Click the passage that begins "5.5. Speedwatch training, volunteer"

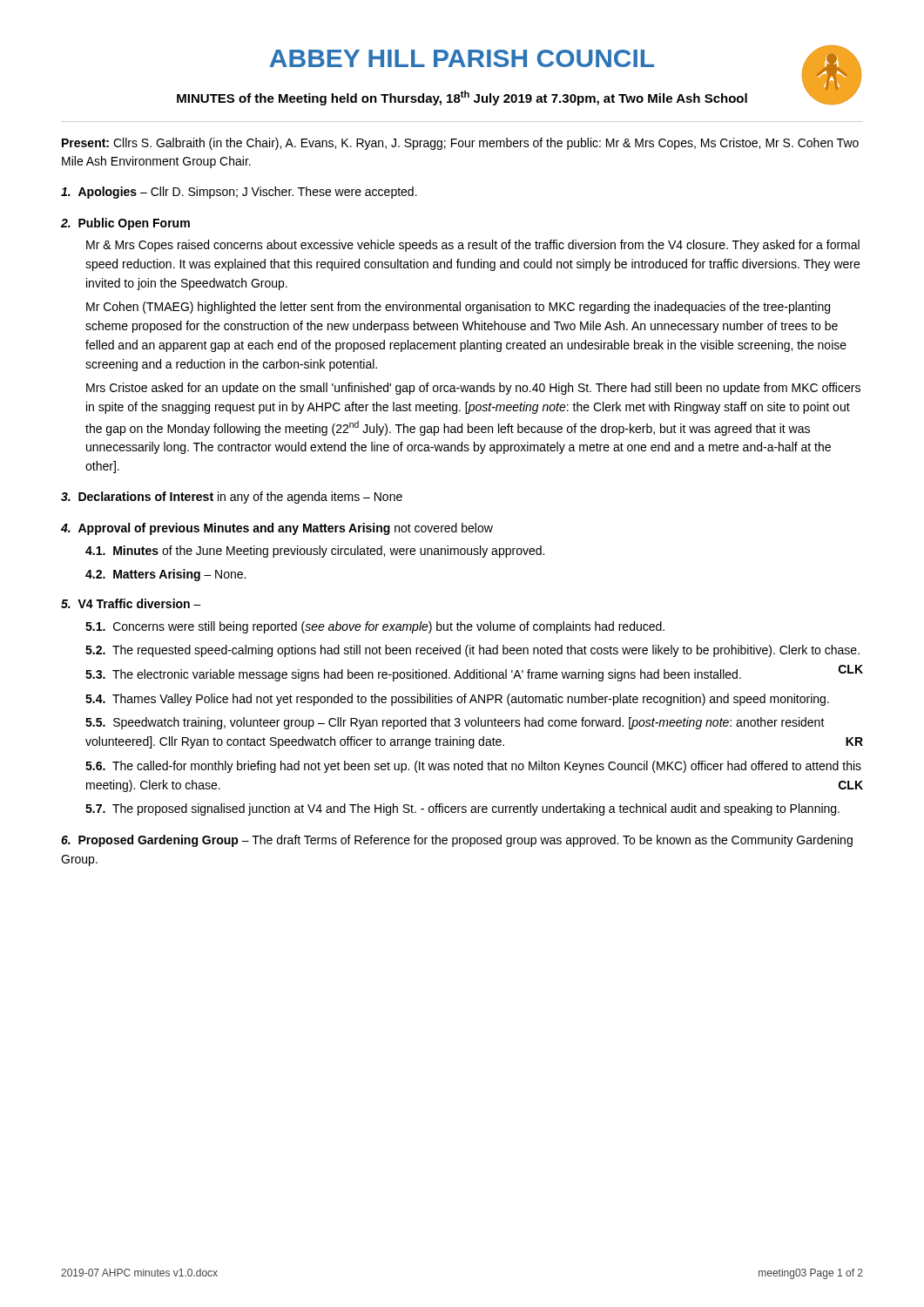(474, 734)
